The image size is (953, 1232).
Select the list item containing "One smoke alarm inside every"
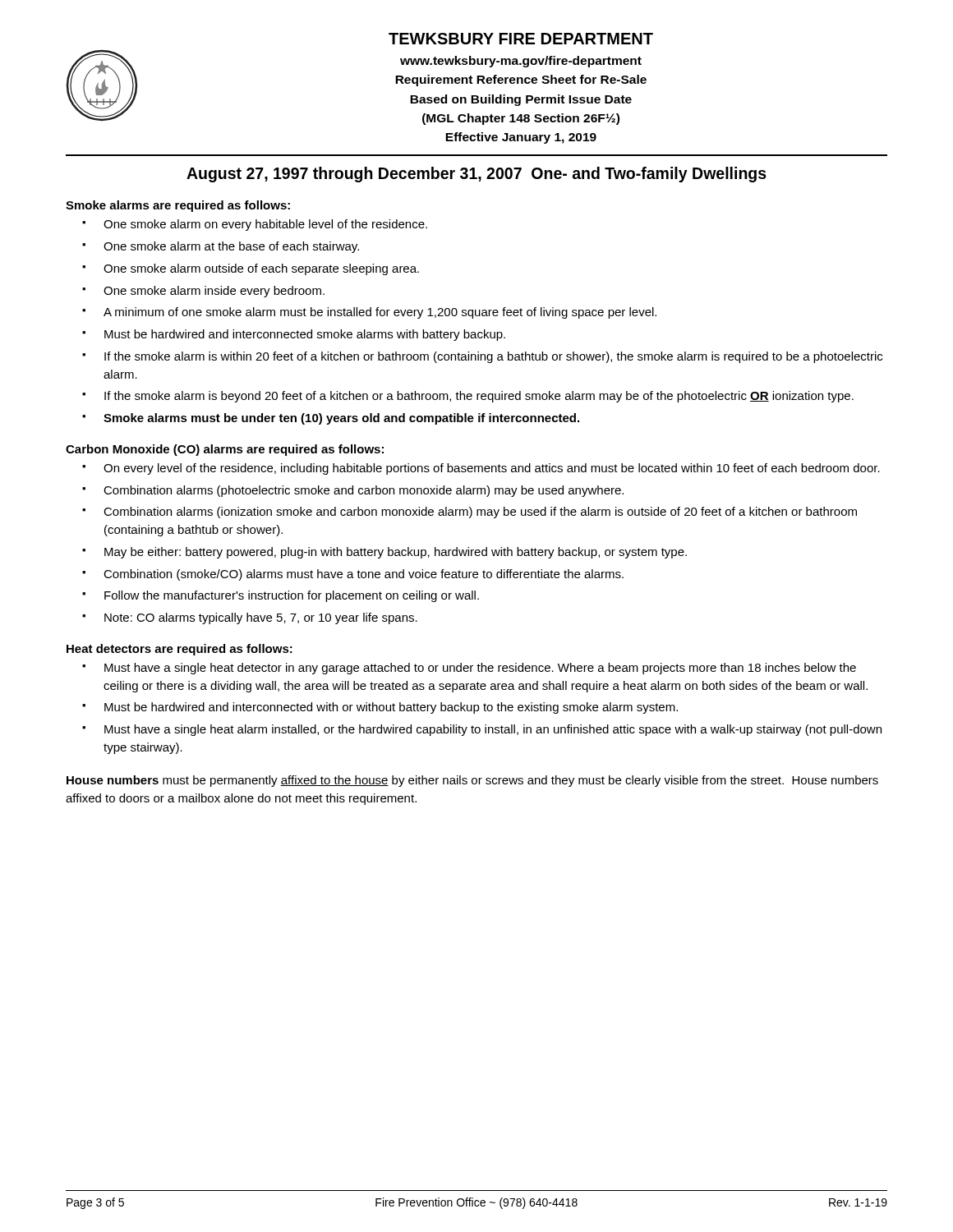click(x=214, y=290)
